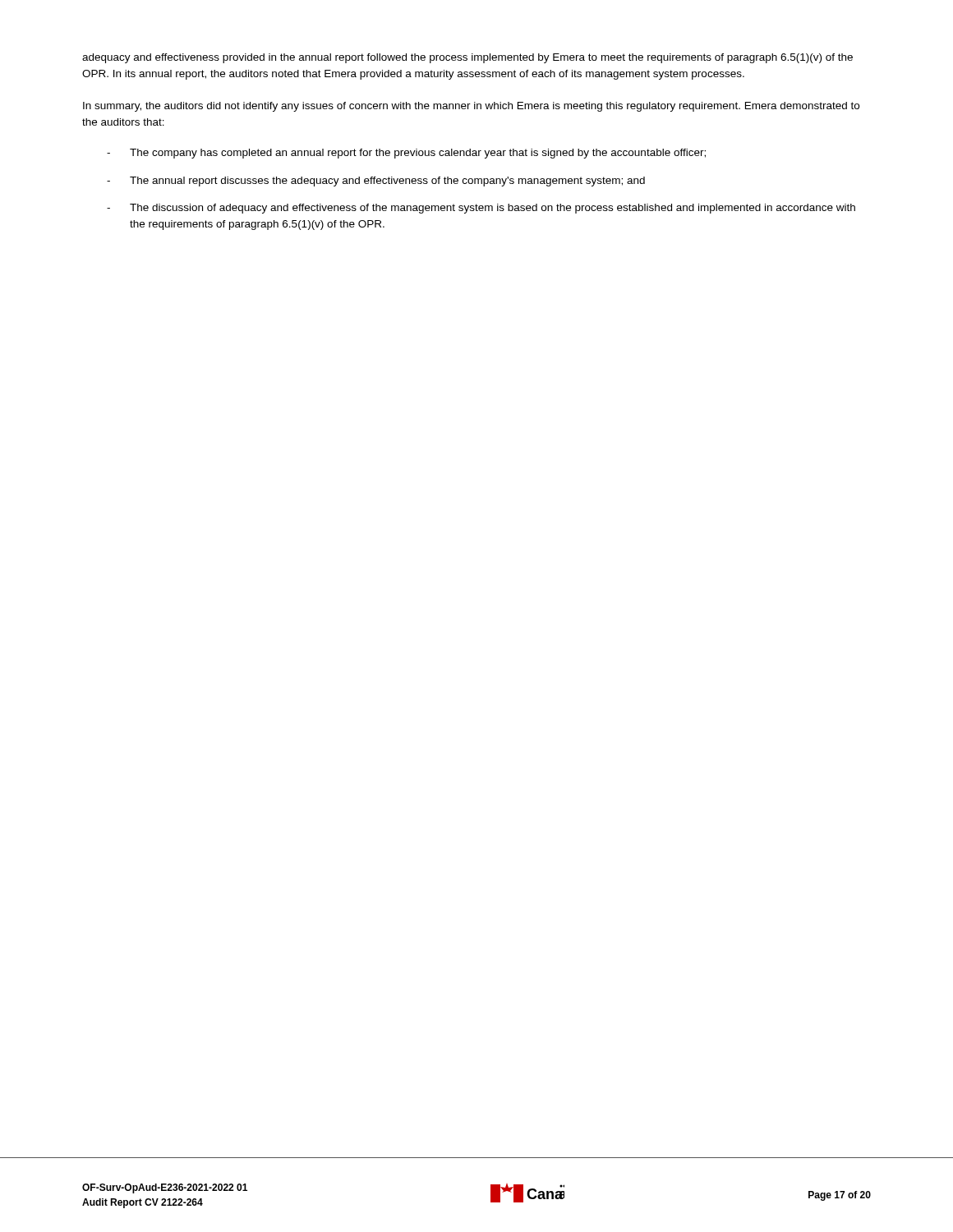Find the text starting "- The annual report discusses the adequacy and"
Image resolution: width=953 pixels, height=1232 pixels.
coord(489,180)
